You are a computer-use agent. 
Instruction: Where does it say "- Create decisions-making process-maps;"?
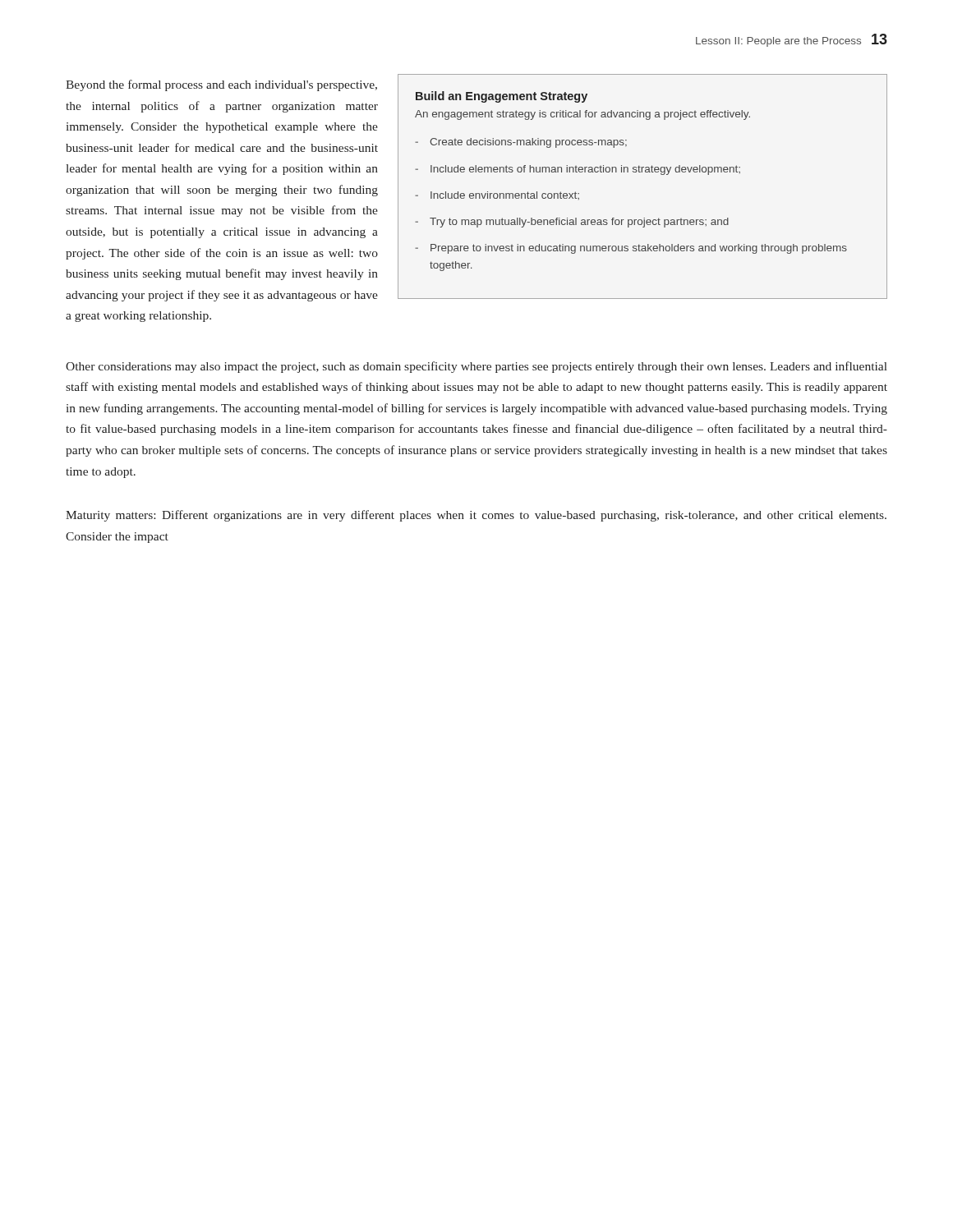tap(521, 143)
